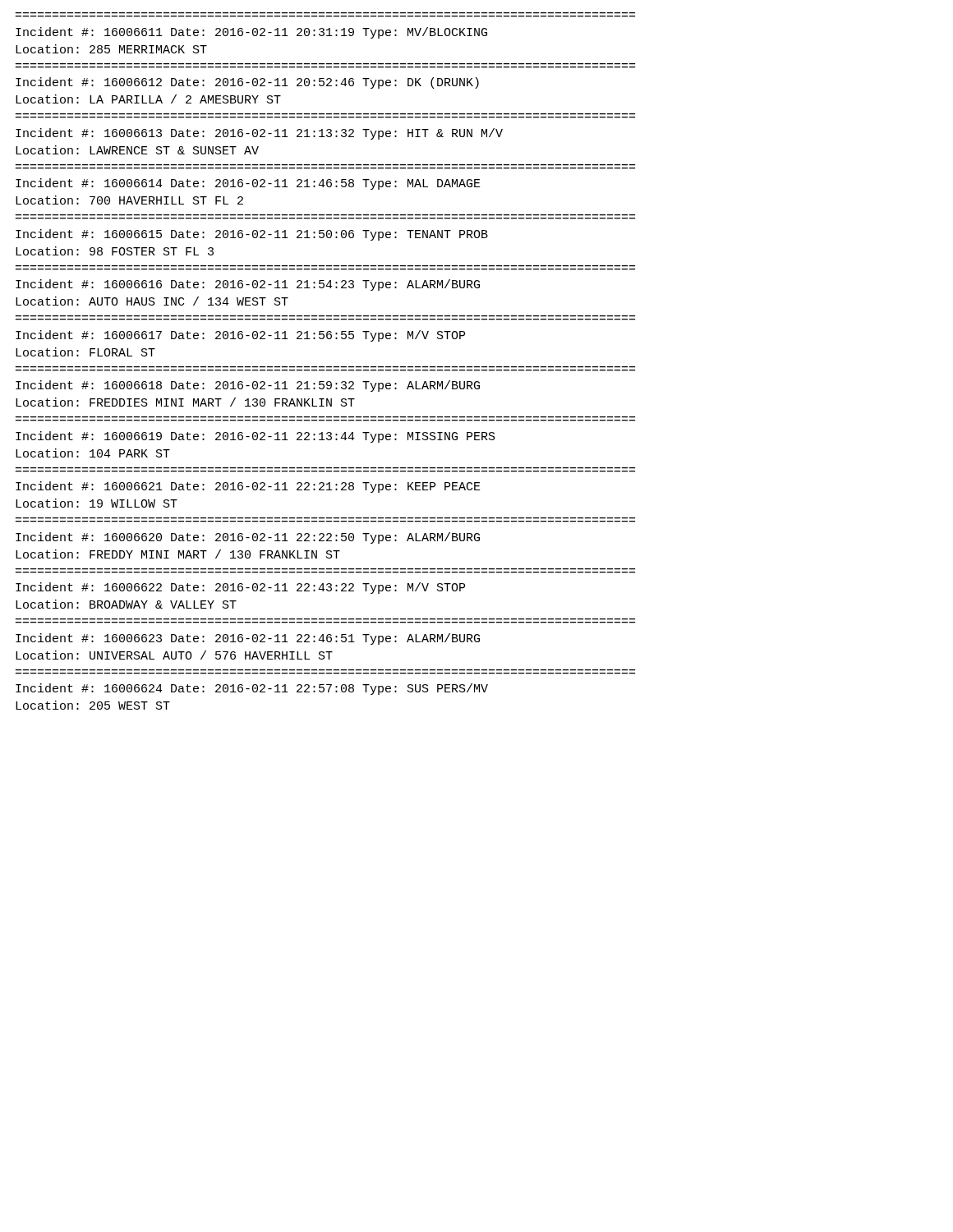Locate the text starting "==================================================================================== Incident #: 16006616 Date: 2016-02-11 21:54:23 Type:"

point(476,286)
